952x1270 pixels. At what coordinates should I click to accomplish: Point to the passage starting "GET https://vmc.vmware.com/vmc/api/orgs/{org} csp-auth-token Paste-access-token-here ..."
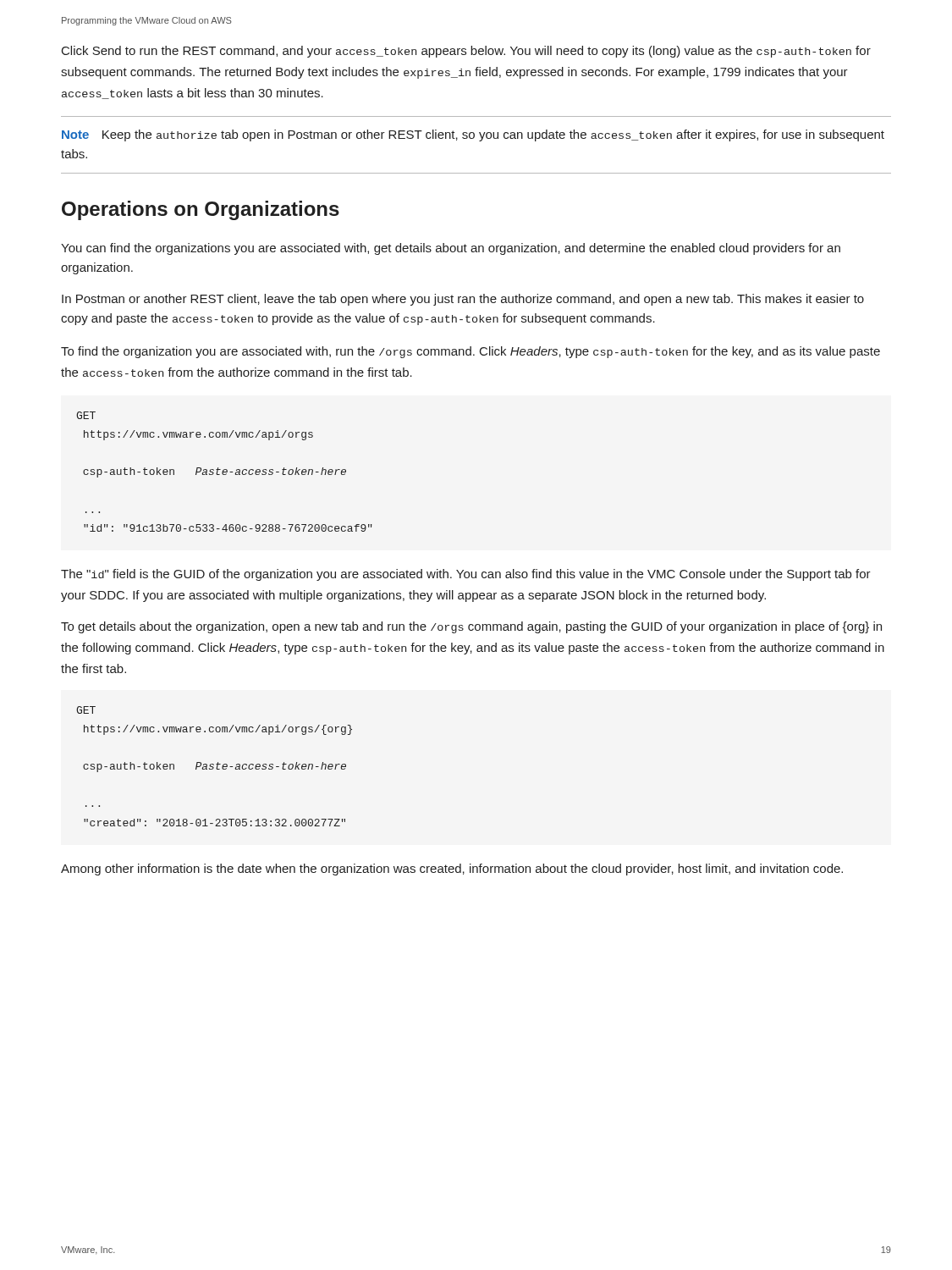pyautogui.click(x=215, y=767)
